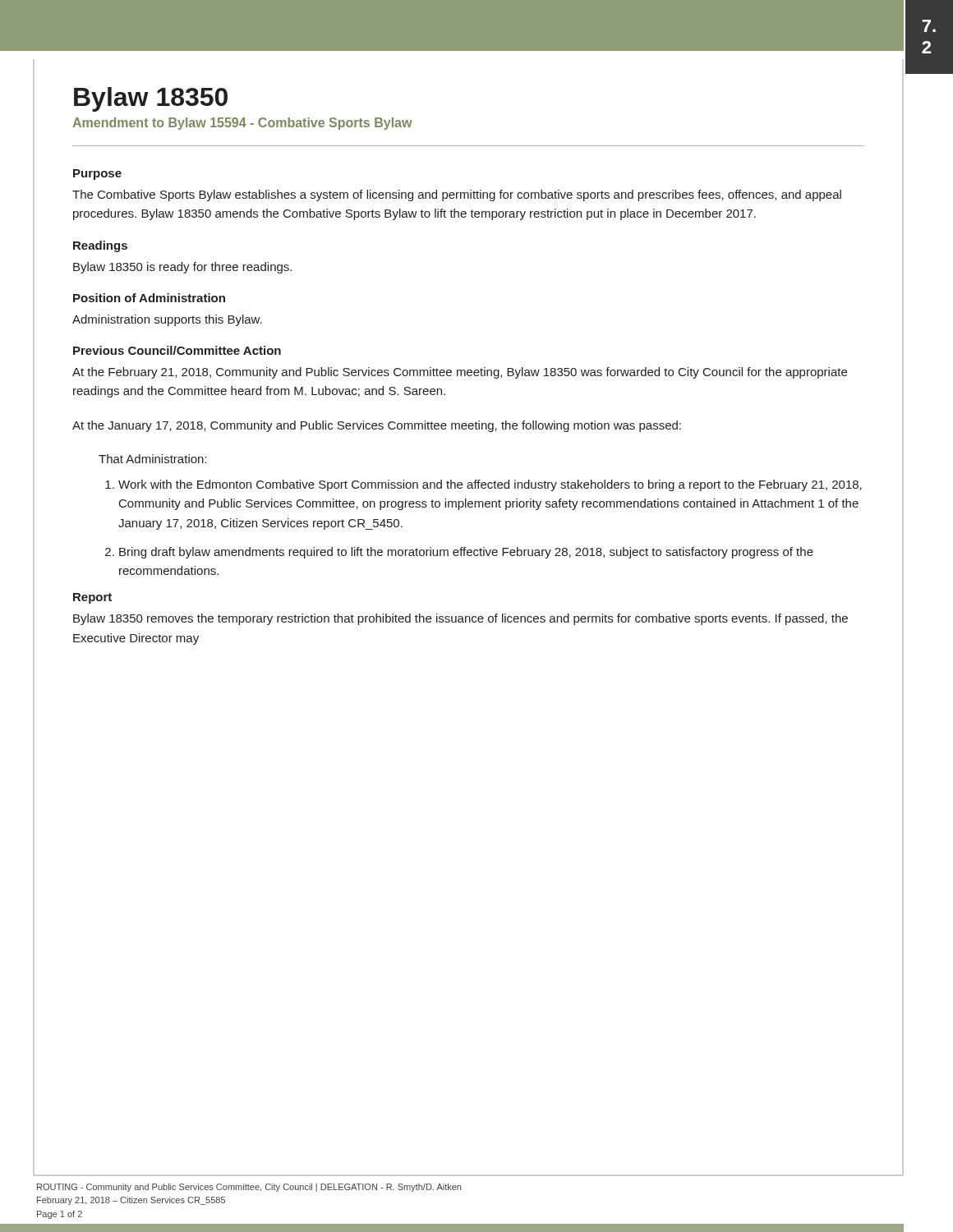Point to the block starting "Bylaw 18350 is ready"

182,268
